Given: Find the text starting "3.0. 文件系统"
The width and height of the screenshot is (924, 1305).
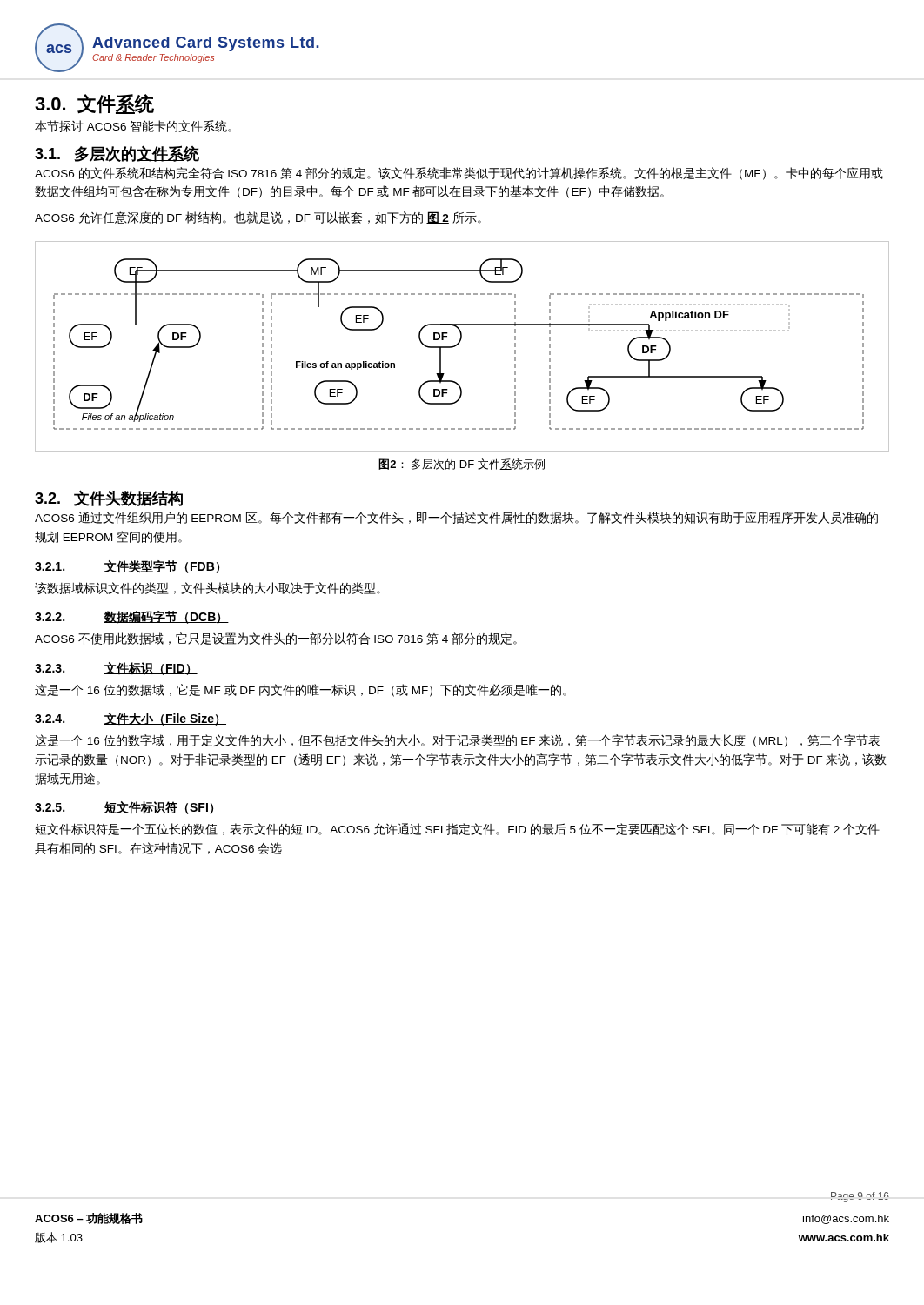Looking at the screenshot, I should pos(94,104).
